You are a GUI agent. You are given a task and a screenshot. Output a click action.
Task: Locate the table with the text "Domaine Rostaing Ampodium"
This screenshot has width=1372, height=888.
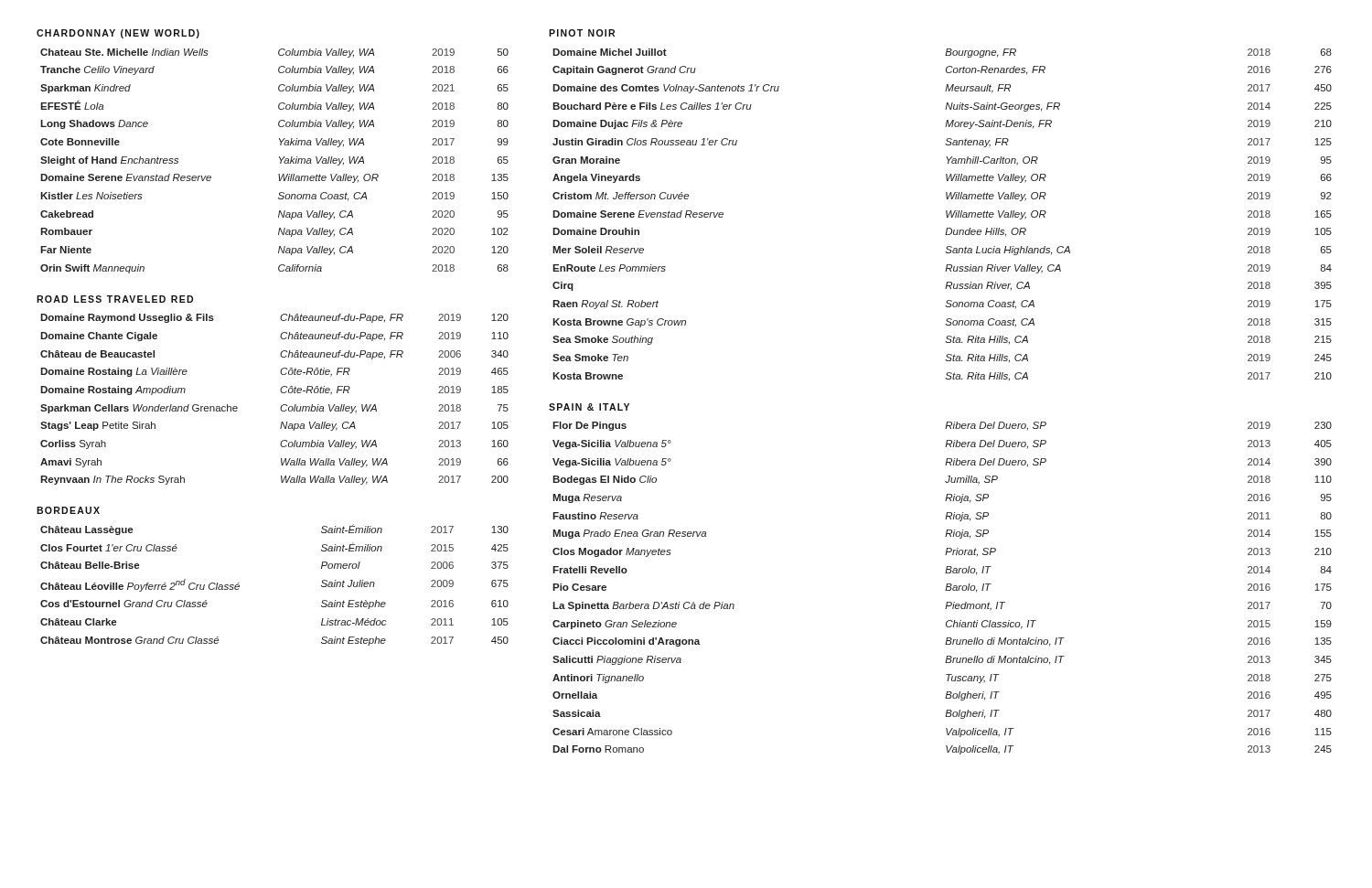pos(274,399)
